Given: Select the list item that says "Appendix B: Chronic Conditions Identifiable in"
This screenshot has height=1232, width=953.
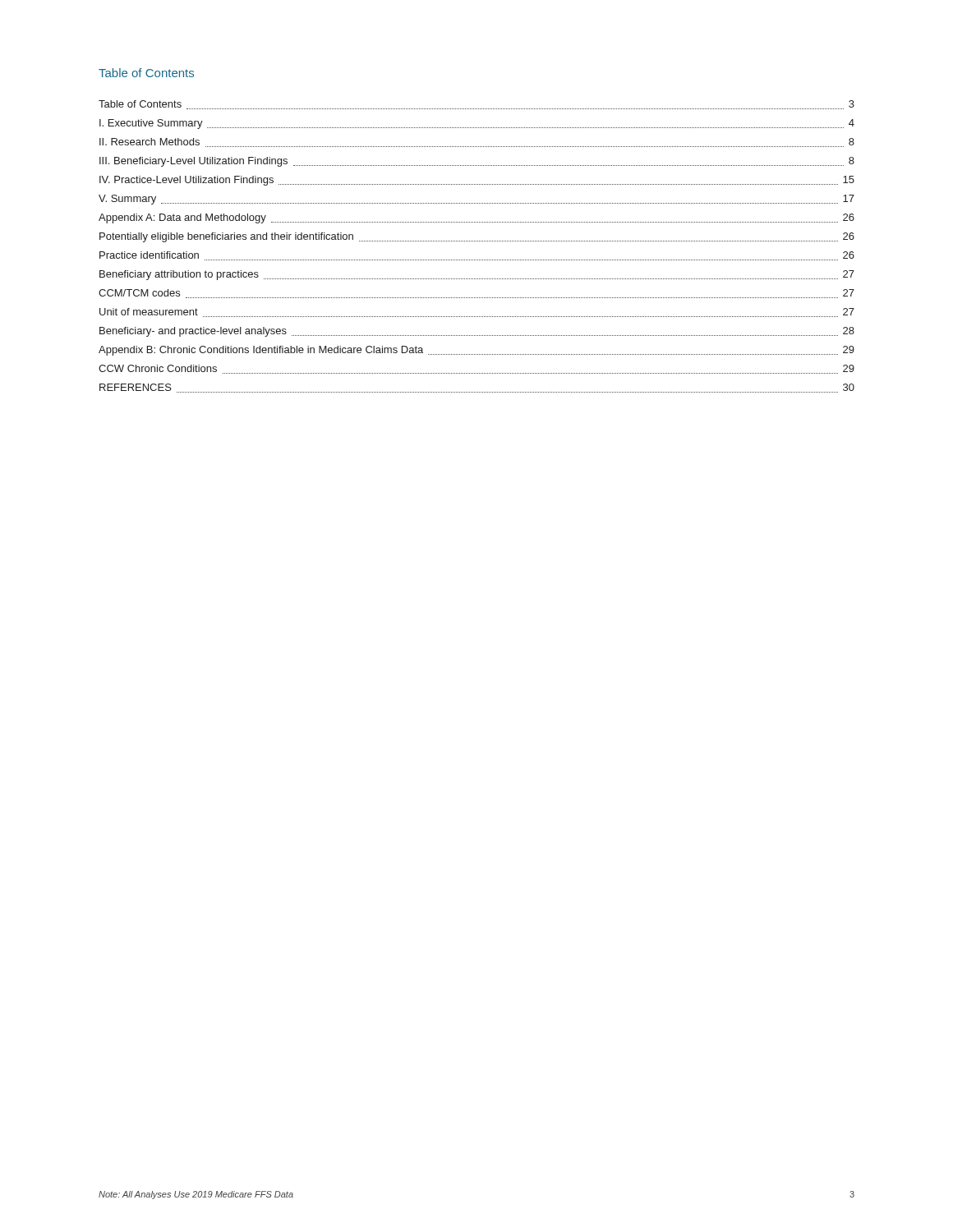Looking at the screenshot, I should (x=476, y=349).
